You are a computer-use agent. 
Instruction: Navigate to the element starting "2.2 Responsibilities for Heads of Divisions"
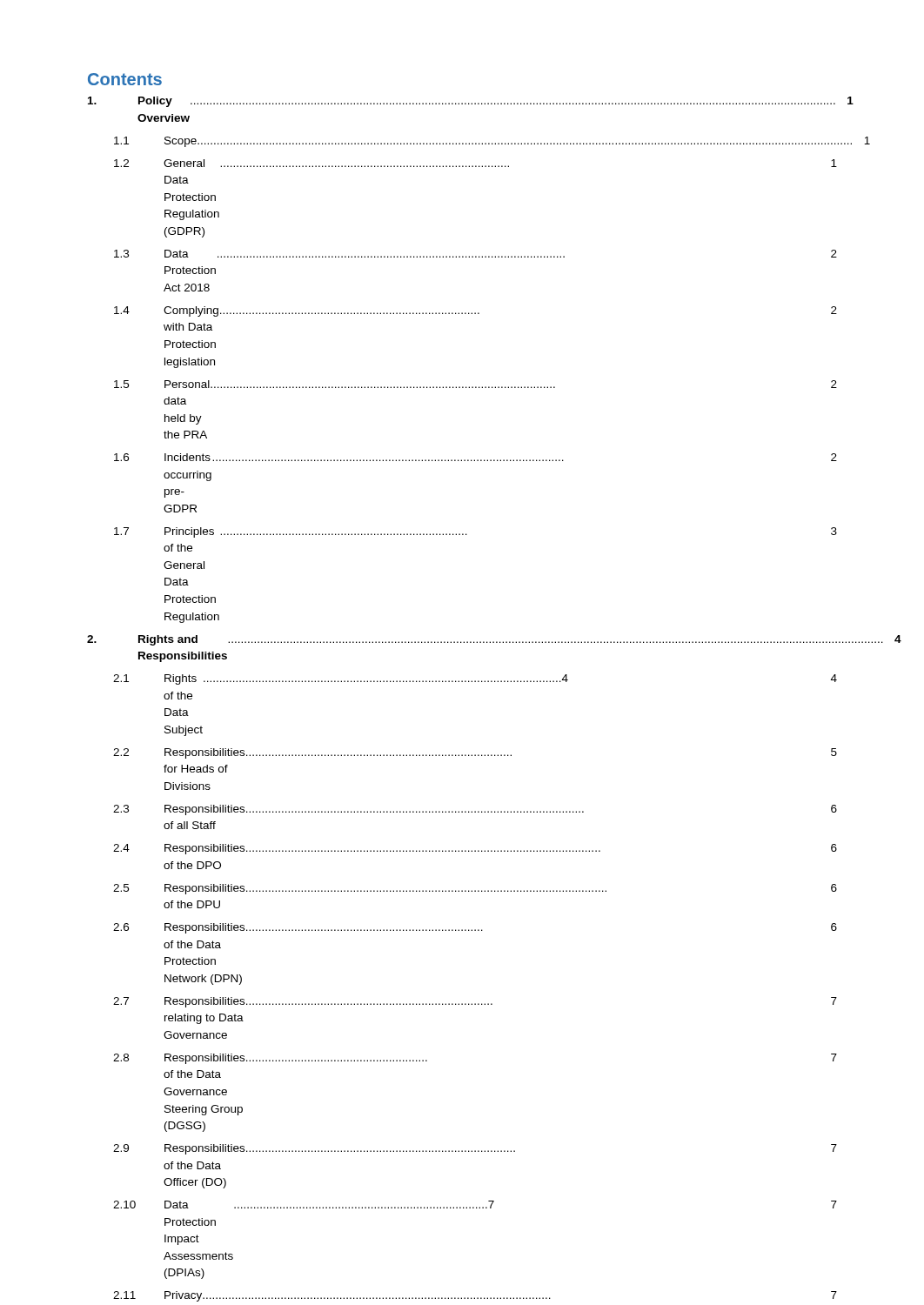click(x=475, y=753)
